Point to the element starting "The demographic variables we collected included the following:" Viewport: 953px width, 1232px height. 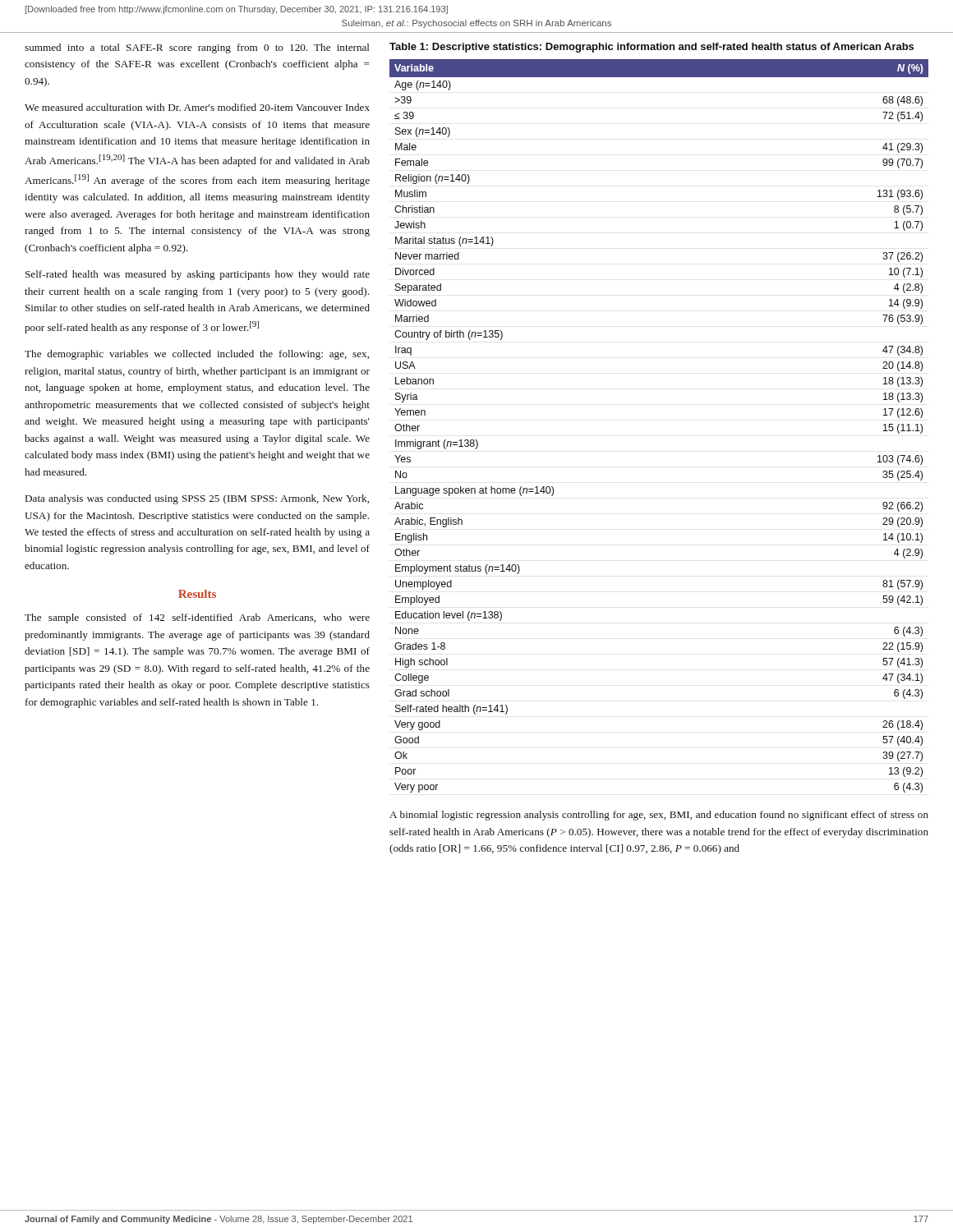(197, 413)
